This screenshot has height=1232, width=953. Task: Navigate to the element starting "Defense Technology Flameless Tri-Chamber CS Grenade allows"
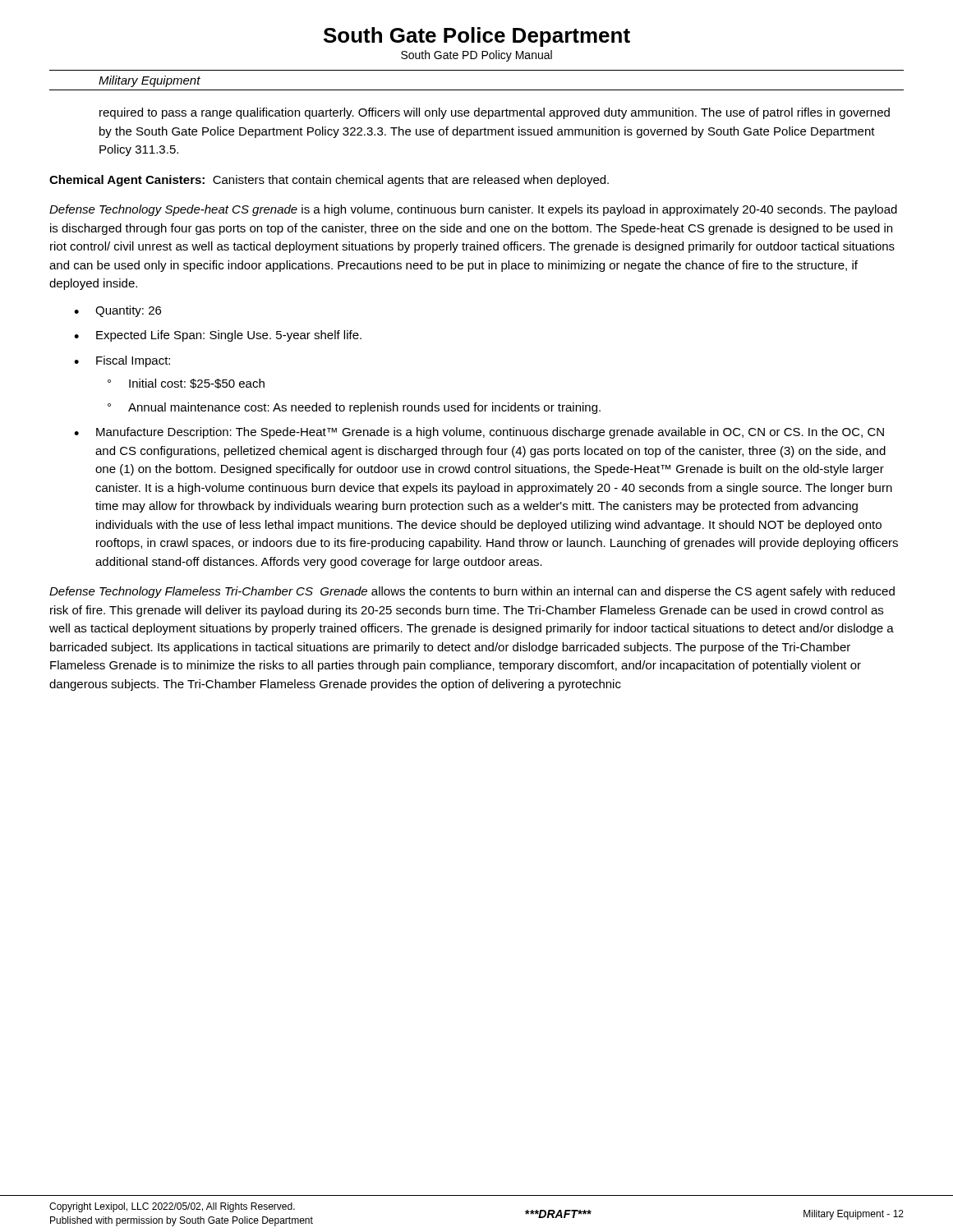(472, 637)
